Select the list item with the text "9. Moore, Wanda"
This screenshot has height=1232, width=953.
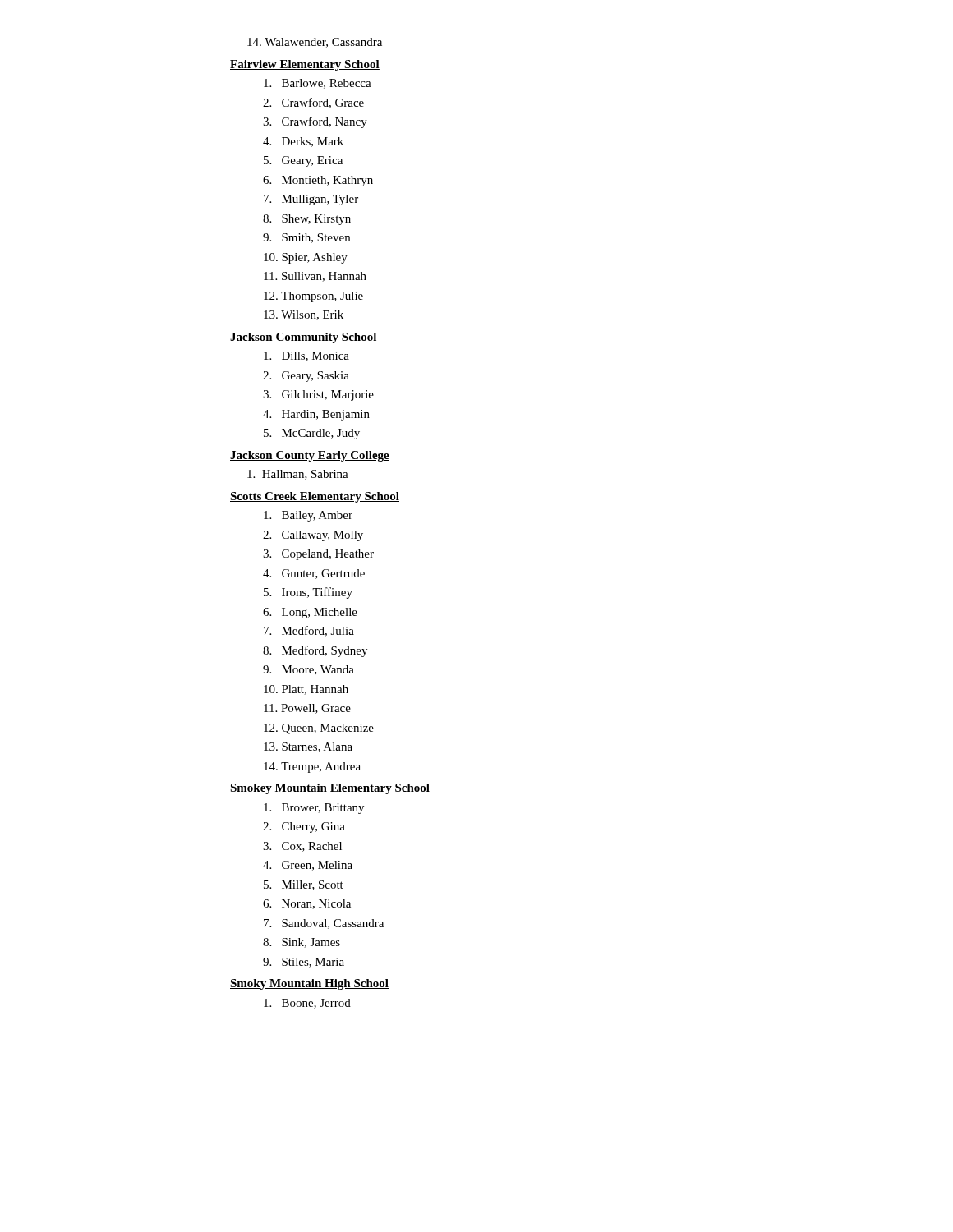(x=309, y=669)
